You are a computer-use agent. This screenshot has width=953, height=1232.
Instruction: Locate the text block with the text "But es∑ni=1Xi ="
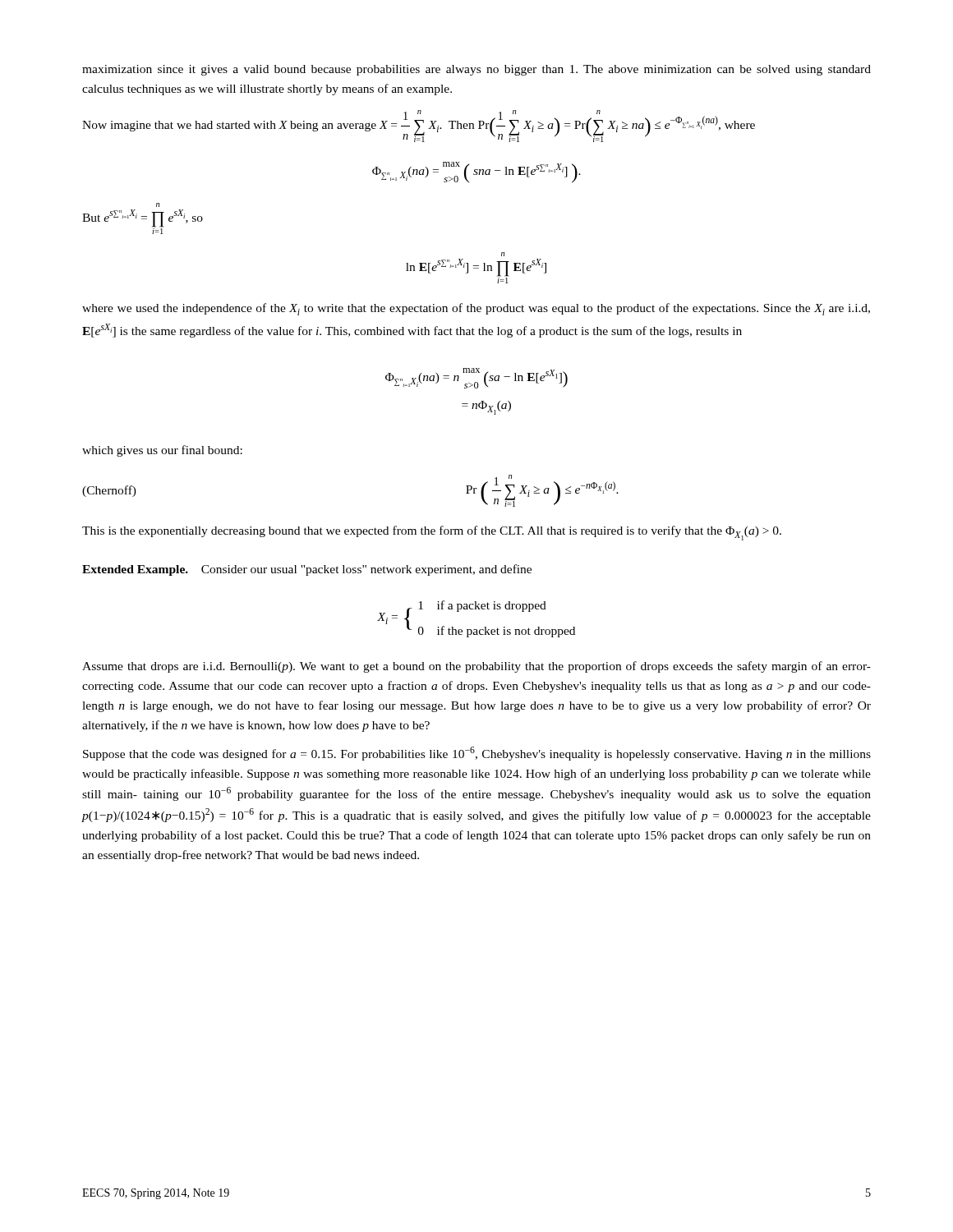(x=143, y=218)
